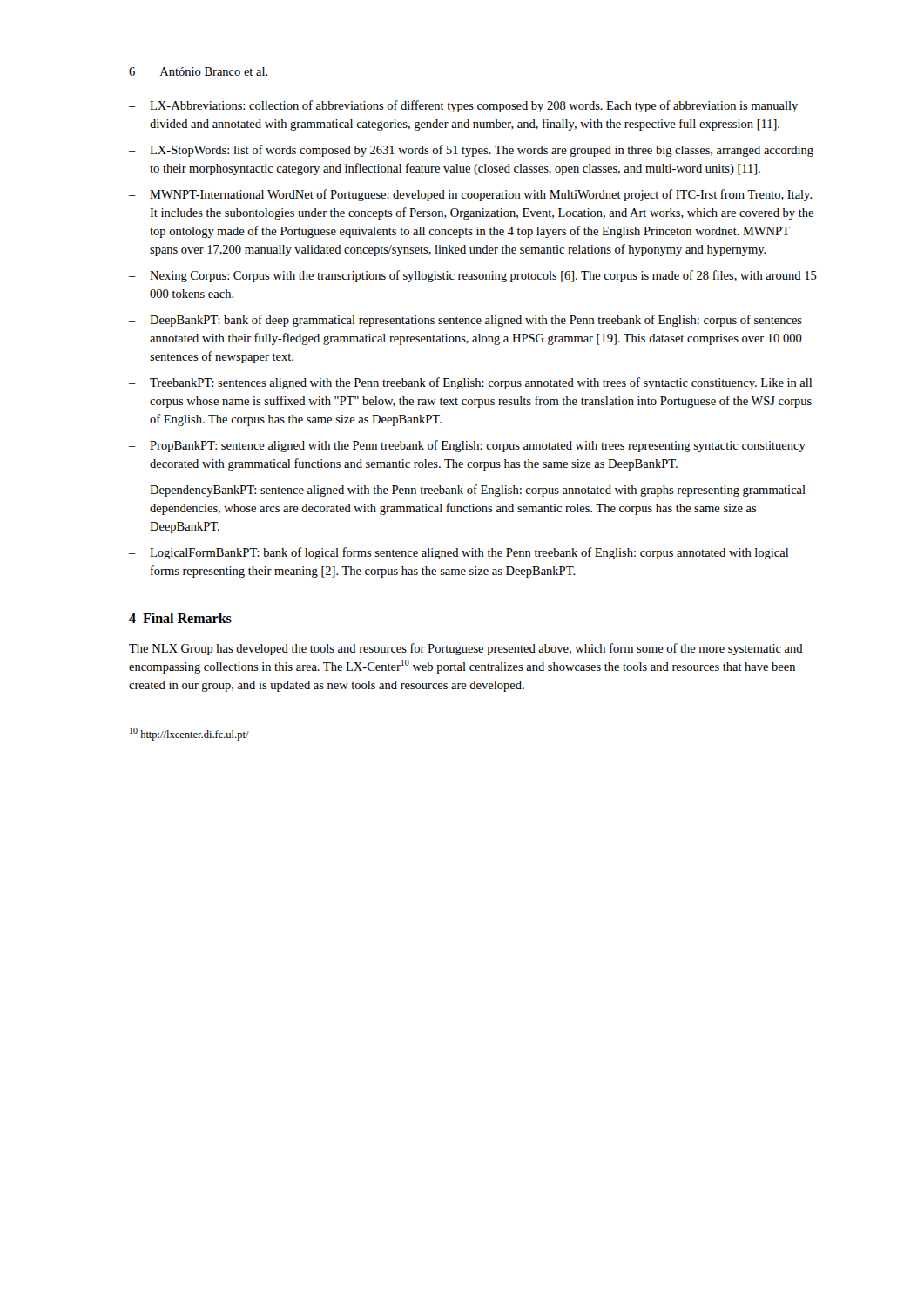The height and width of the screenshot is (1307, 924).
Task: Point to the block beginning "– TreebankPT: sentences aligned"
Action: click(474, 401)
